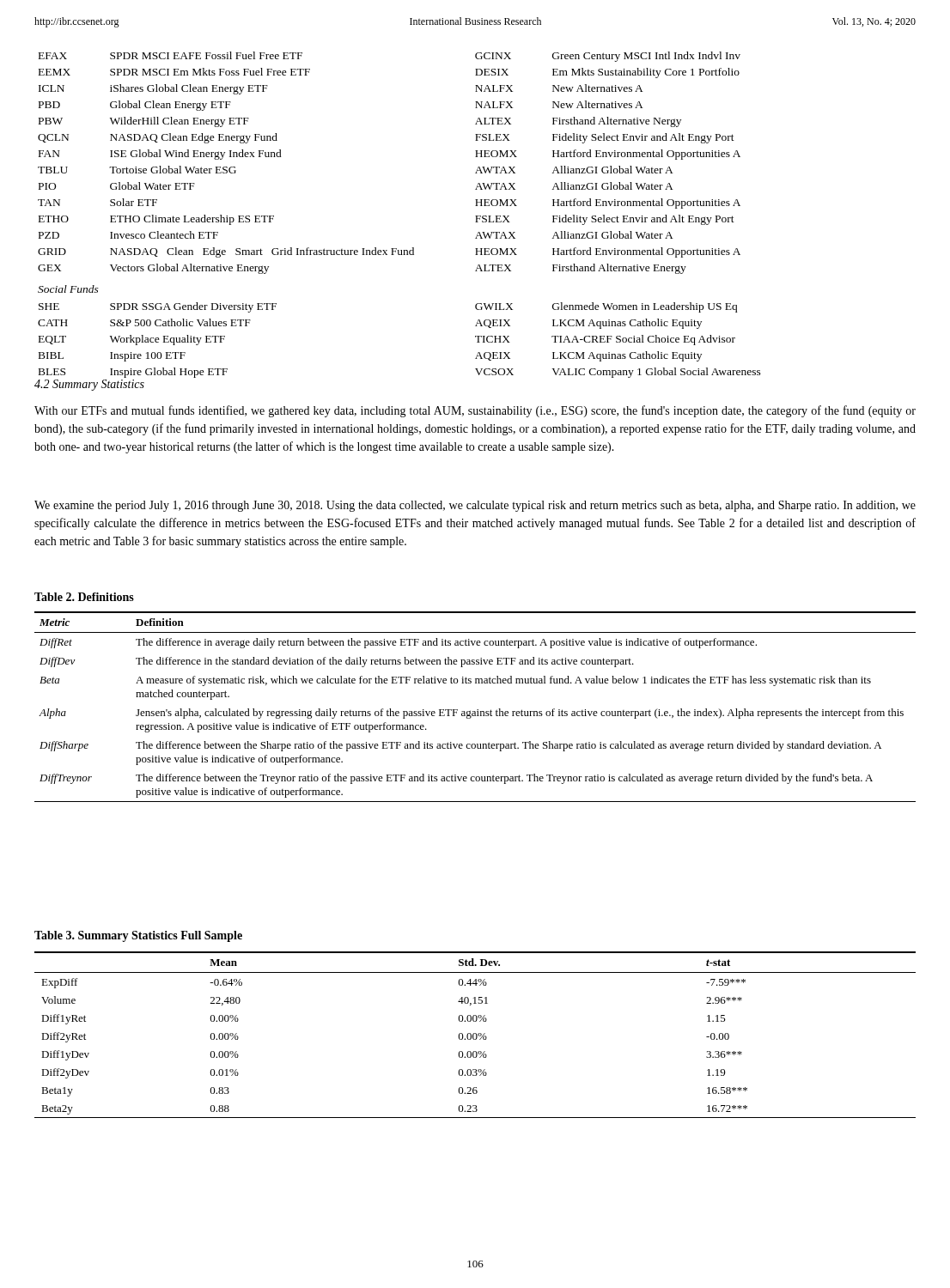950x1288 pixels.
Task: Locate the table with the text "t -stat"
Action: coord(475,1035)
